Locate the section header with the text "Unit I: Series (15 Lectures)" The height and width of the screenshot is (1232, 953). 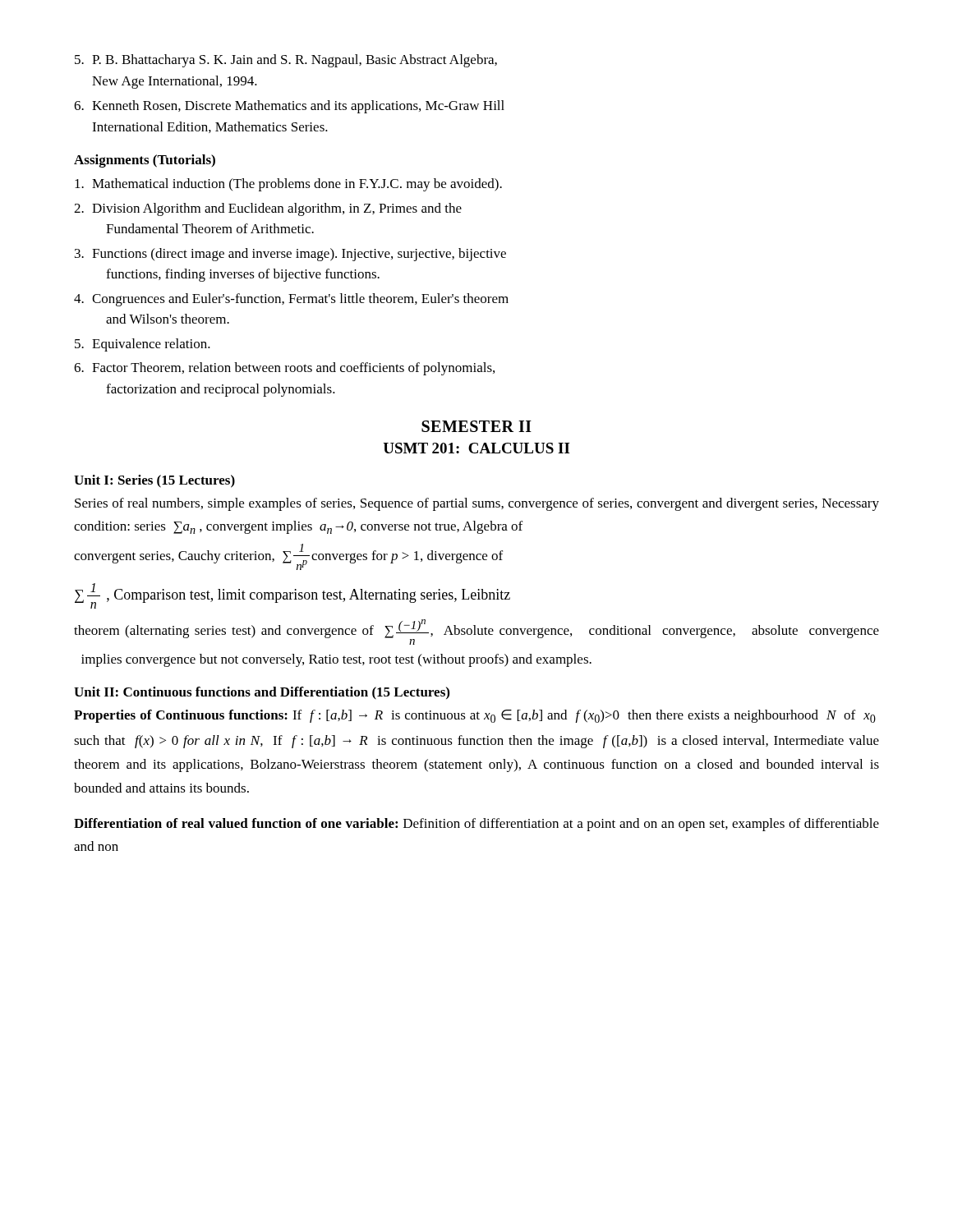coord(154,480)
